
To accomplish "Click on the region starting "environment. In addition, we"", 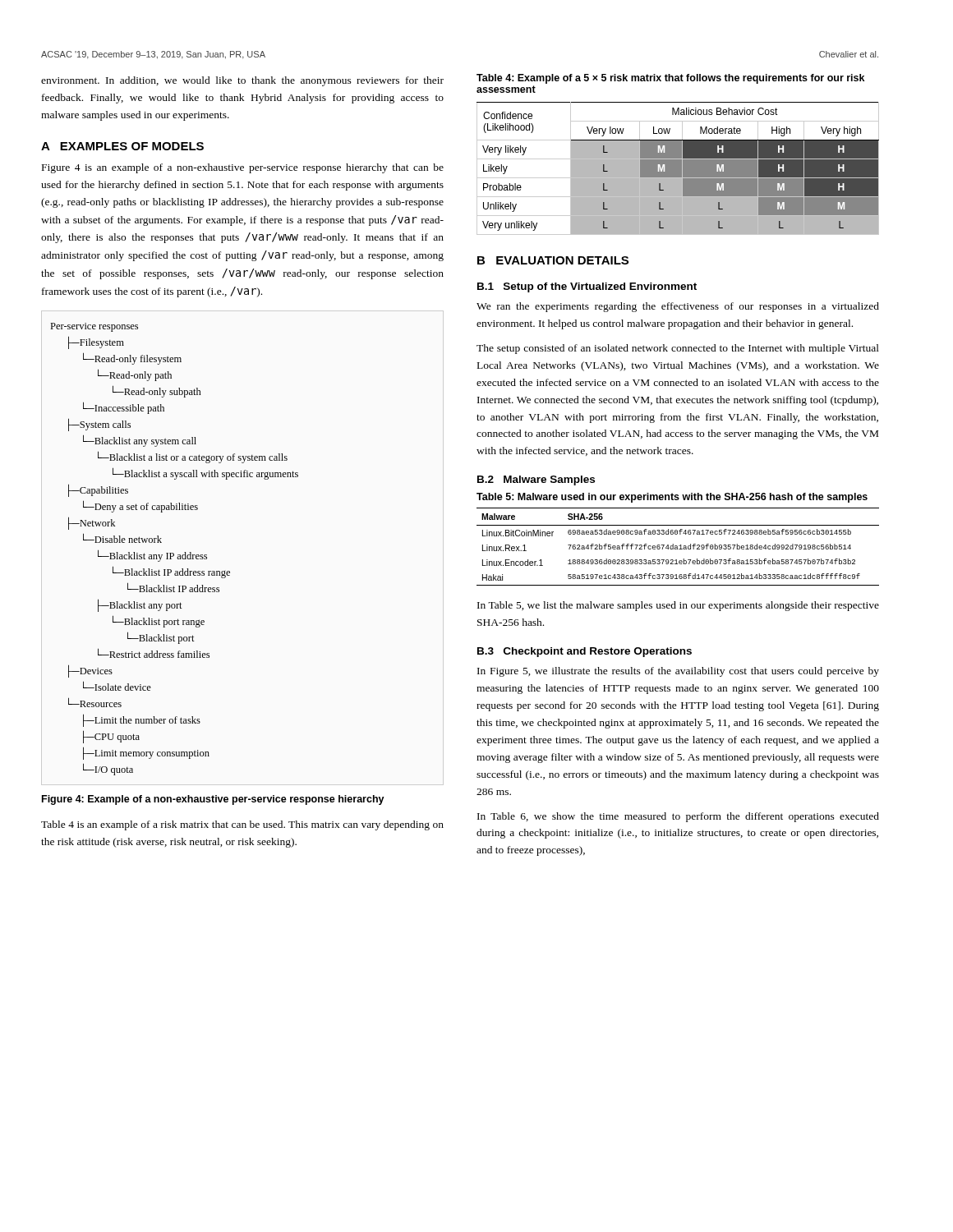I will click(242, 97).
